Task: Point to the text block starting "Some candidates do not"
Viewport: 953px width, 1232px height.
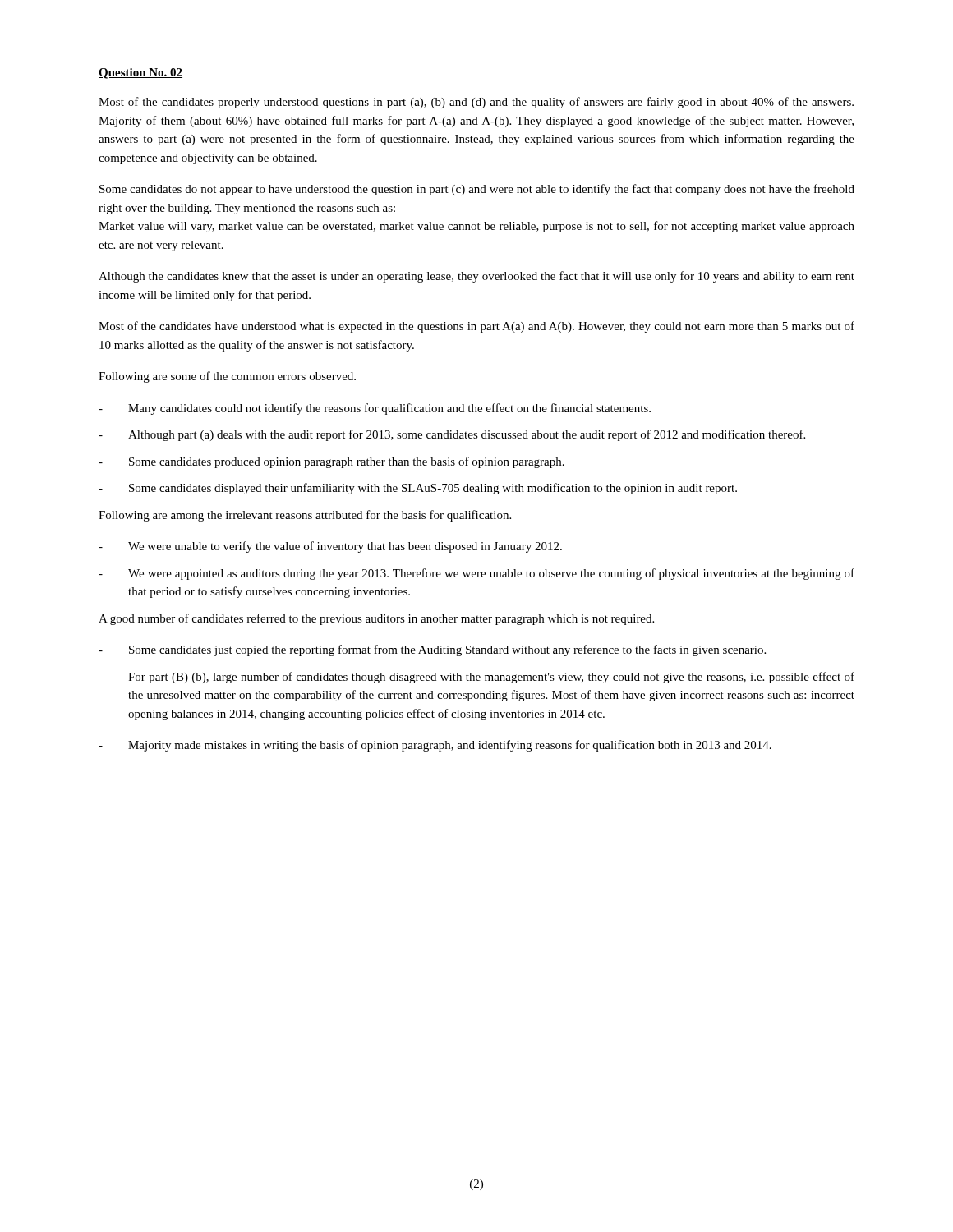Action: (476, 217)
